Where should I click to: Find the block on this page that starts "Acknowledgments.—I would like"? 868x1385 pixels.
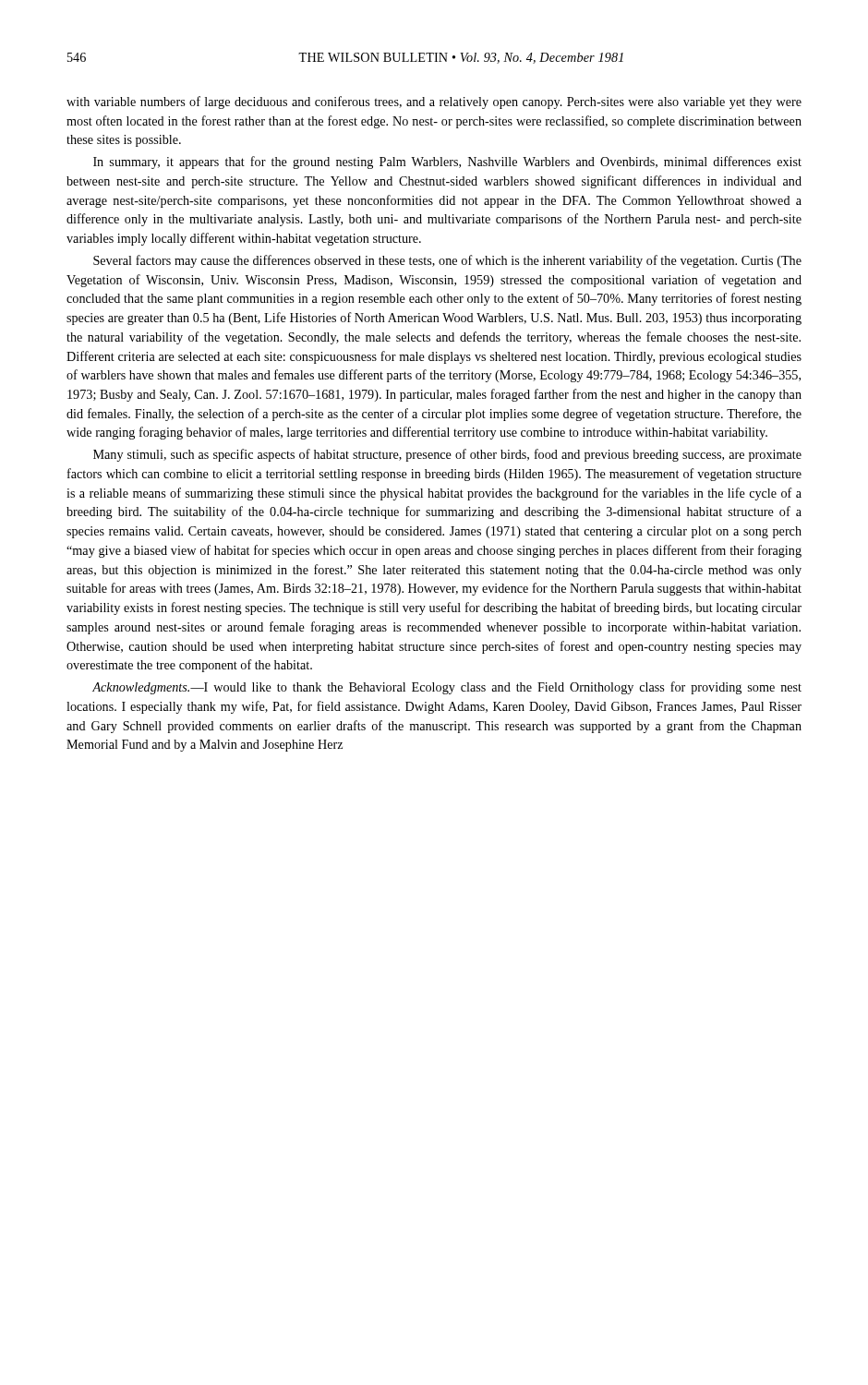point(434,716)
